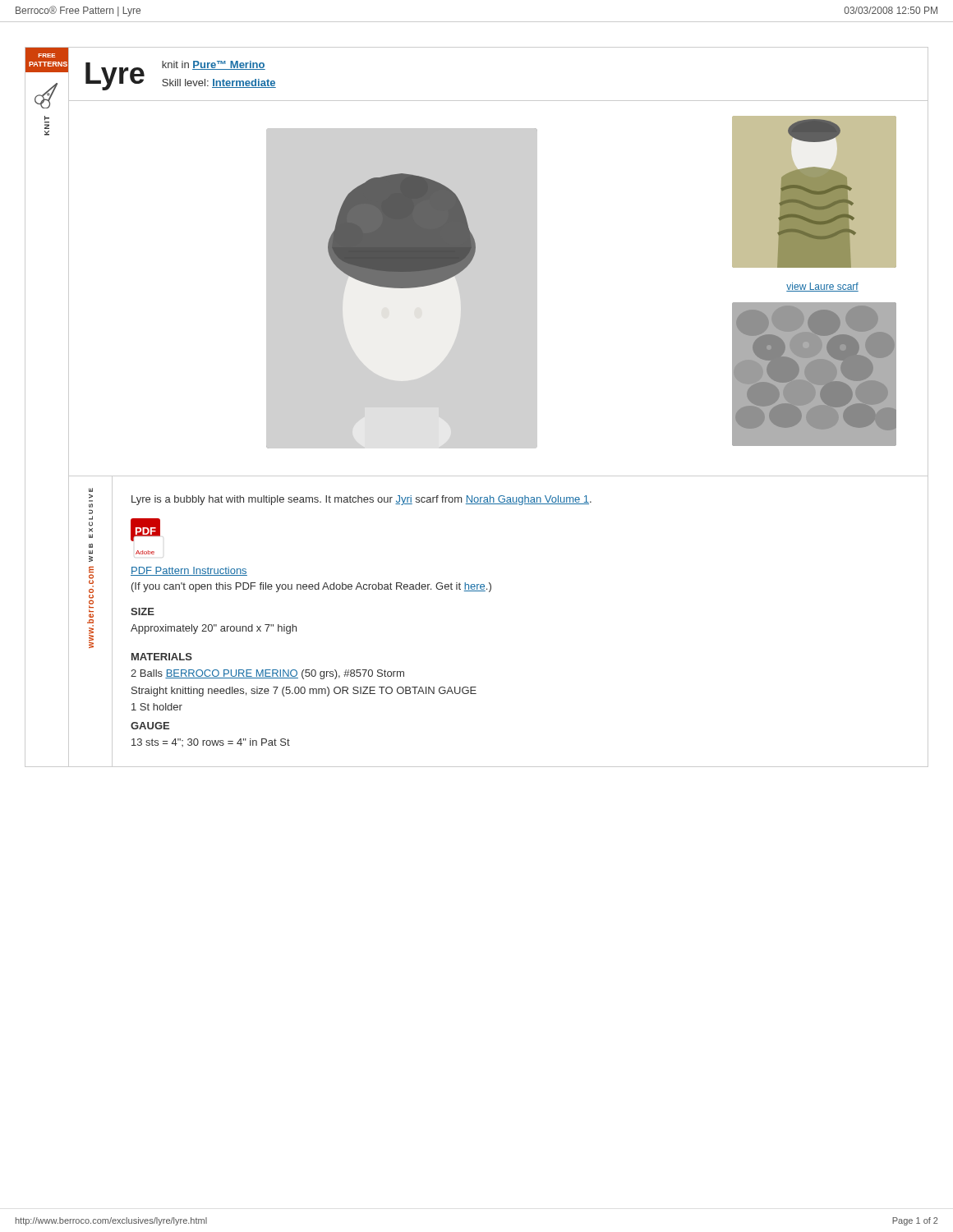The width and height of the screenshot is (953, 1232).
Task: Find the logo
Action: [x=520, y=539]
